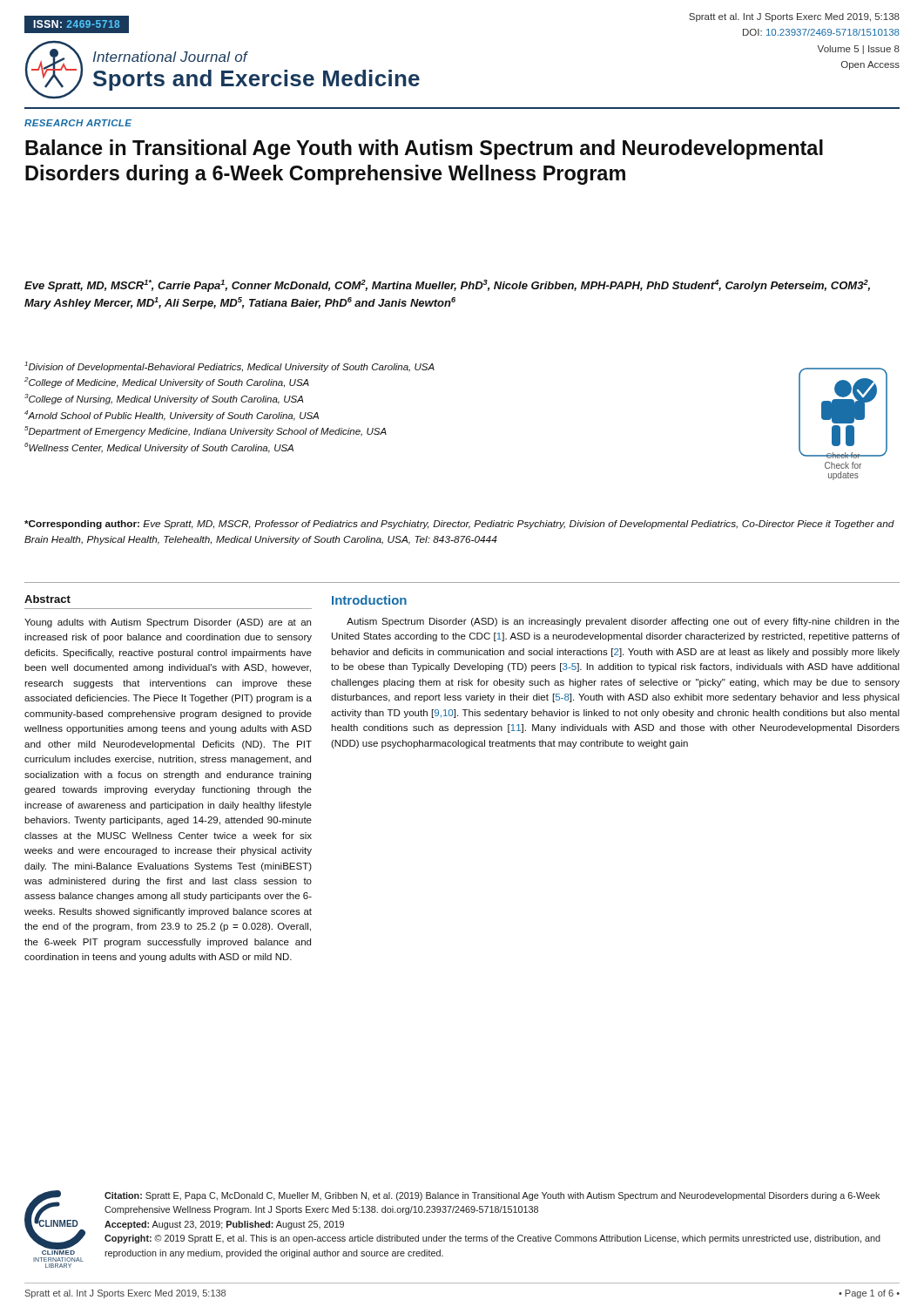924x1307 pixels.
Task: Find the text block with the text "Citation: Spratt E, Papa C, McDonald"
Action: click(493, 1224)
